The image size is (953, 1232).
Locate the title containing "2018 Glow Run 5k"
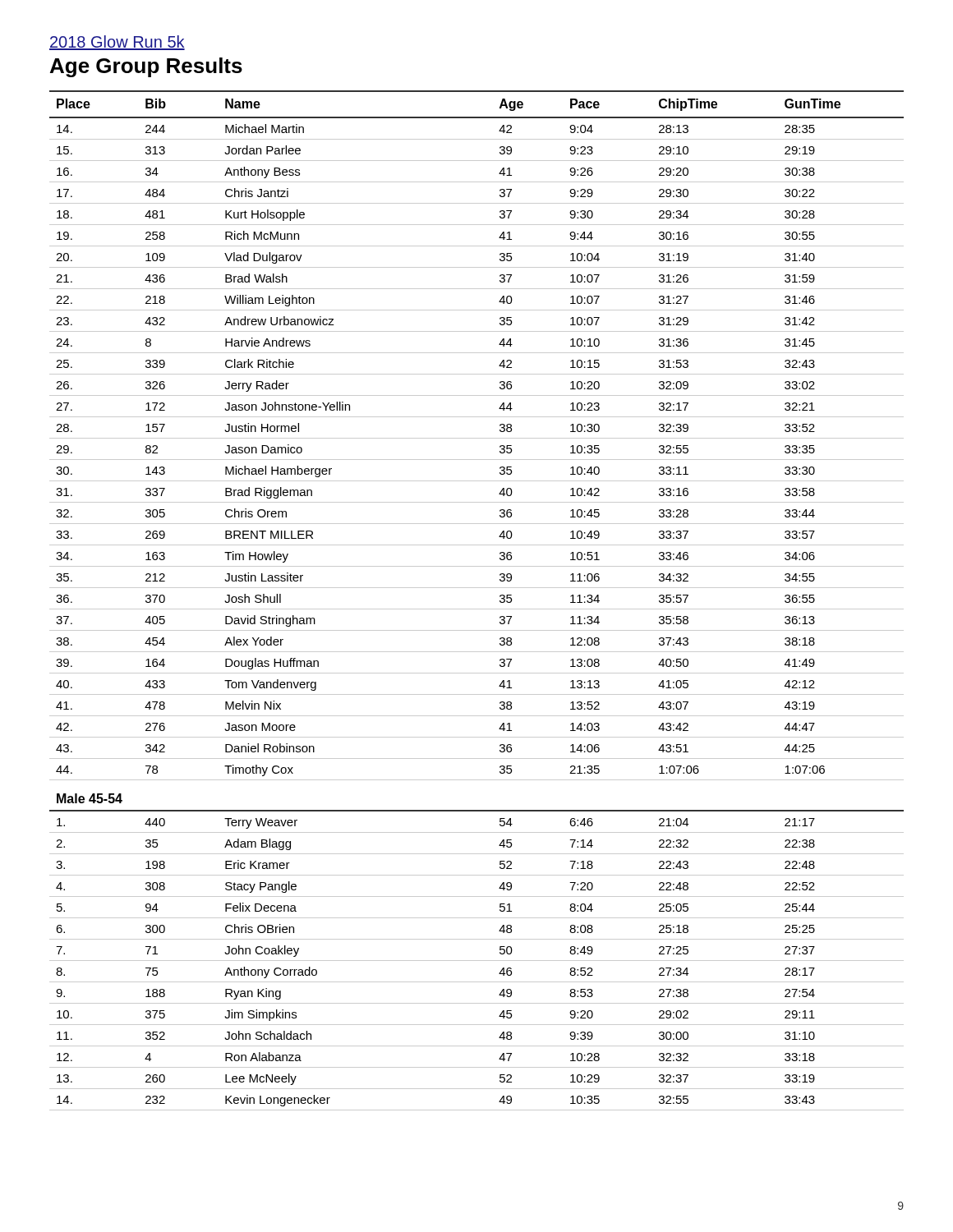[x=117, y=42]
